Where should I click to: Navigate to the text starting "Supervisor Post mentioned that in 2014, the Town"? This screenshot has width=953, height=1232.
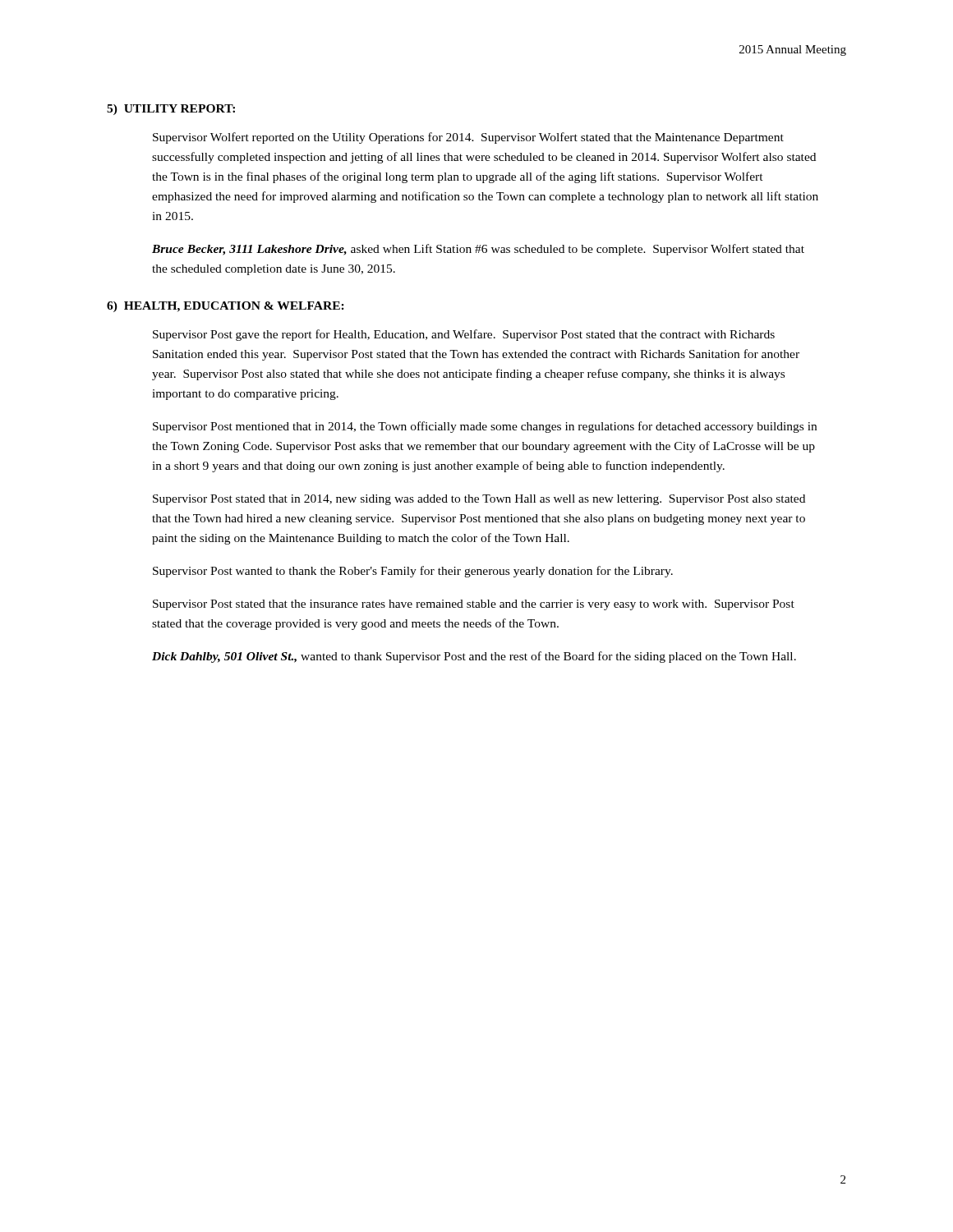[485, 446]
